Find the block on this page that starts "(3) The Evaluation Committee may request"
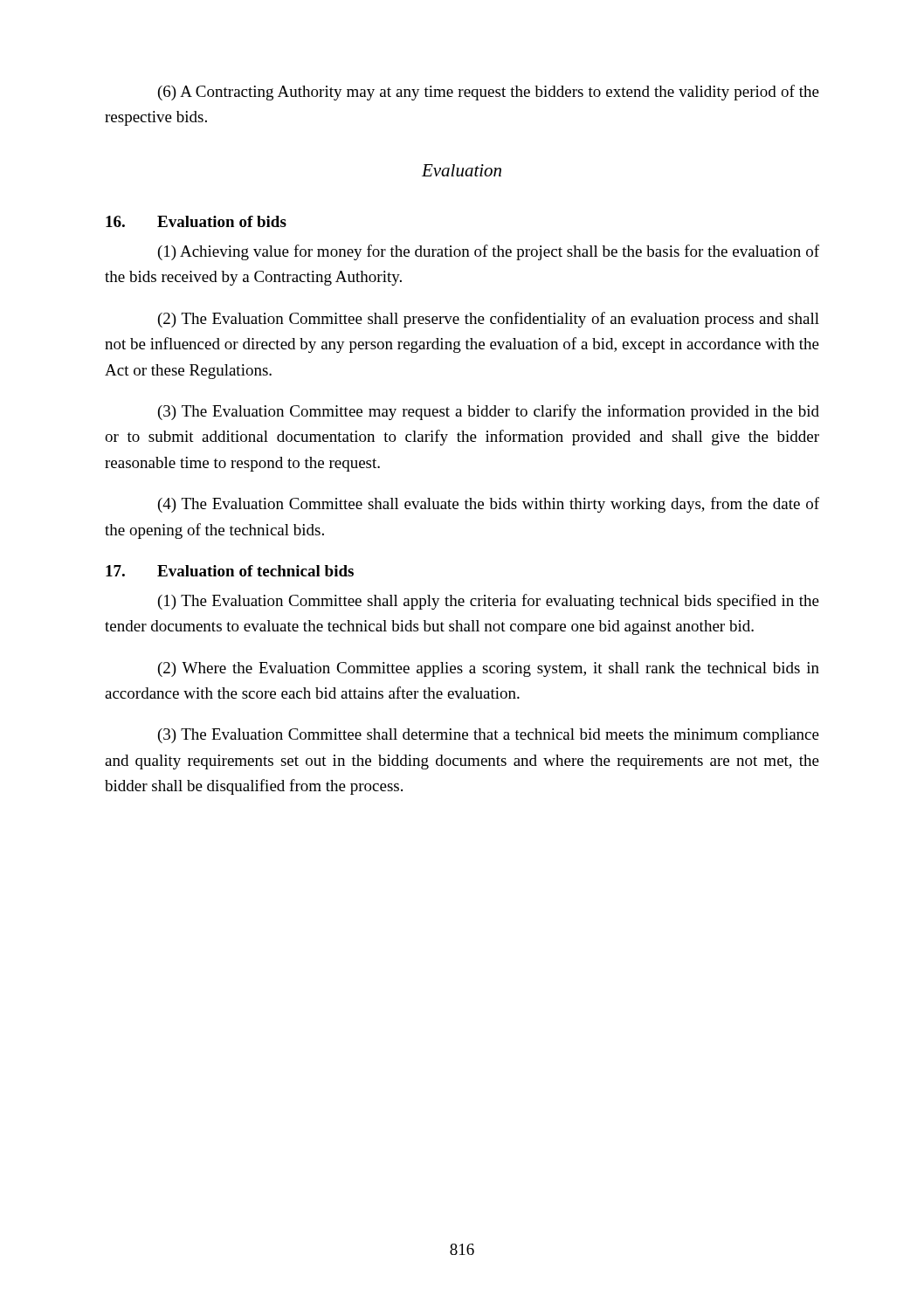 pos(462,437)
